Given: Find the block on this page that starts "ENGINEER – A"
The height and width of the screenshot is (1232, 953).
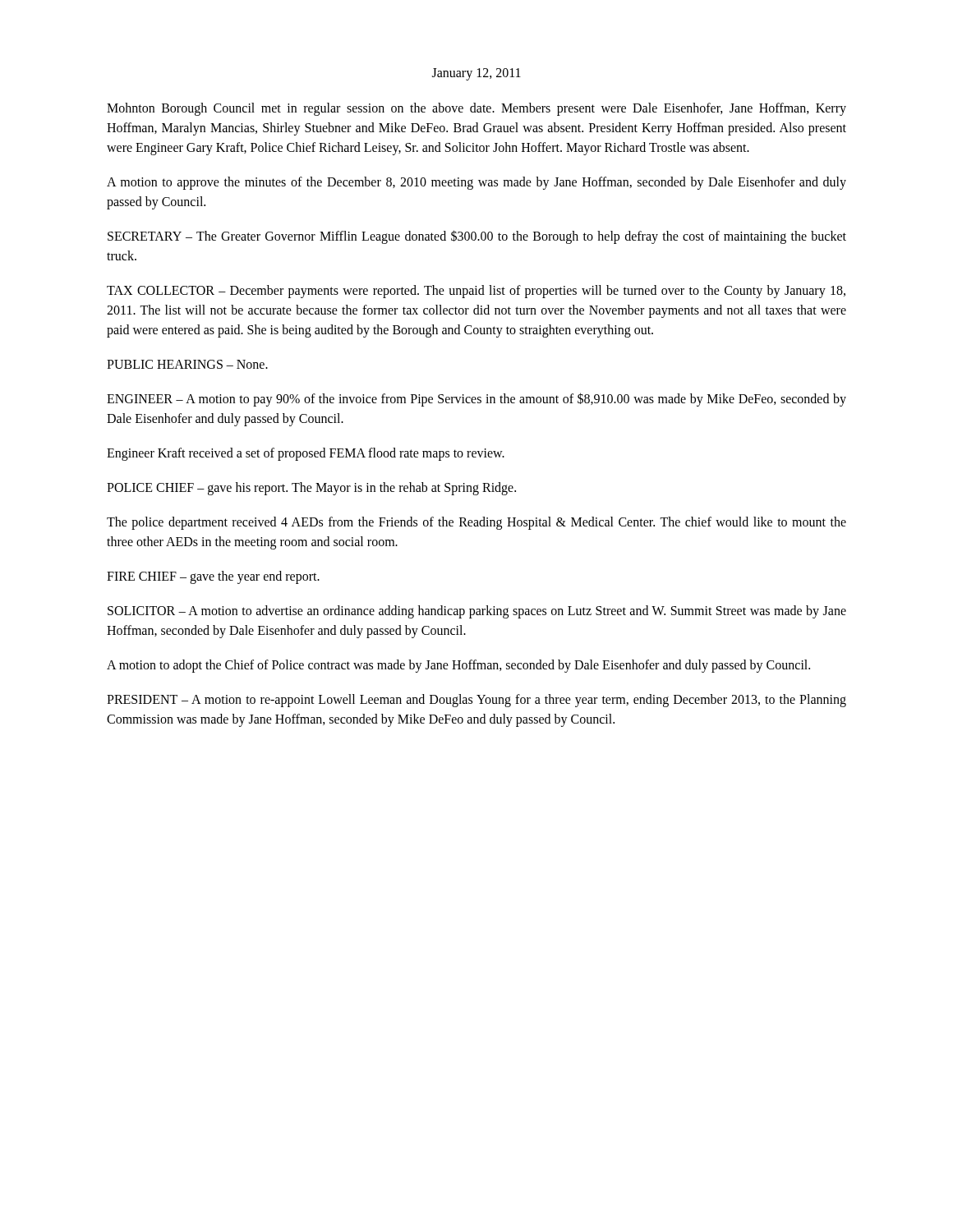Looking at the screenshot, I should click(x=476, y=409).
